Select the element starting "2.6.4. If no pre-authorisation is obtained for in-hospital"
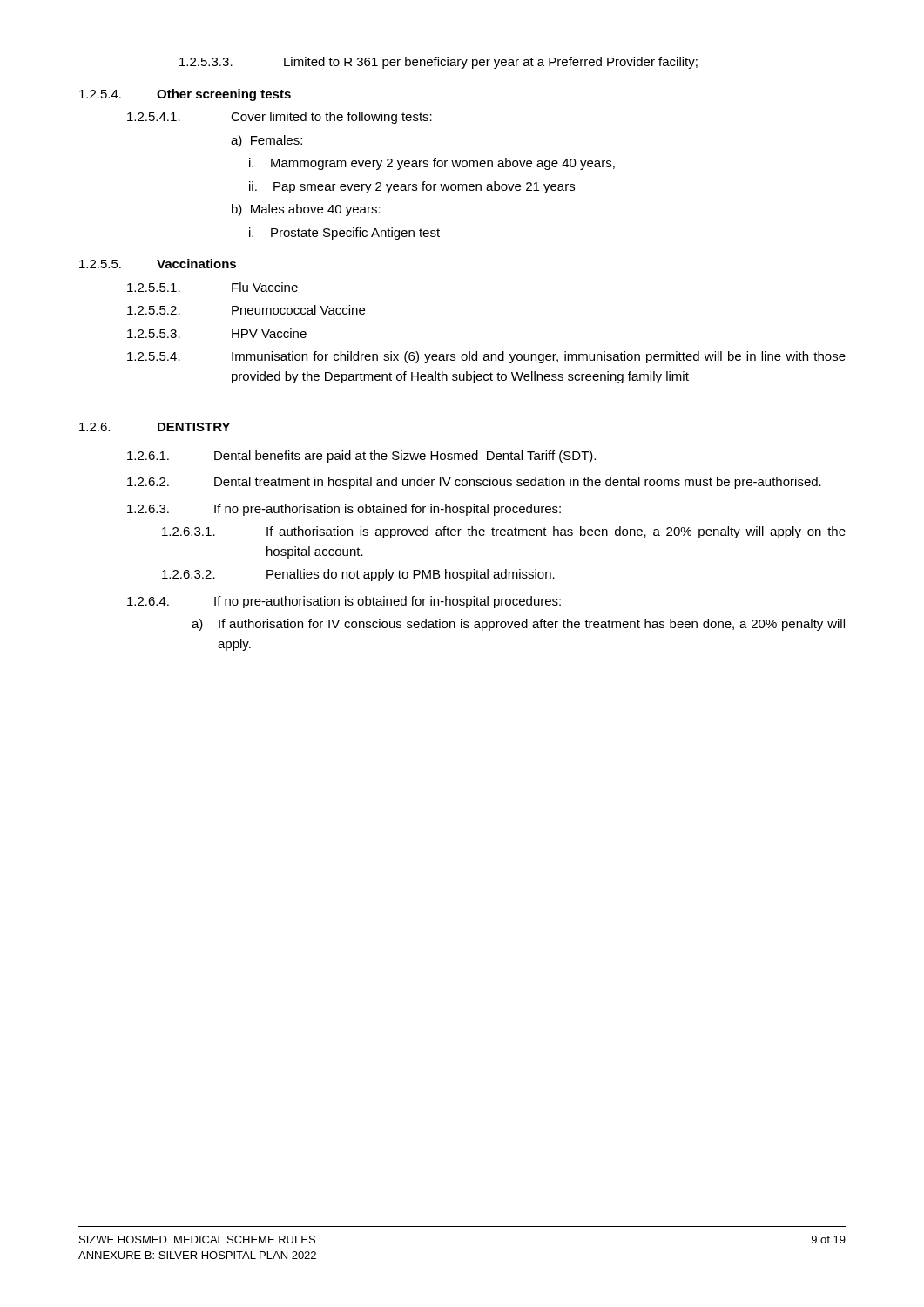The image size is (924, 1307). tap(486, 601)
